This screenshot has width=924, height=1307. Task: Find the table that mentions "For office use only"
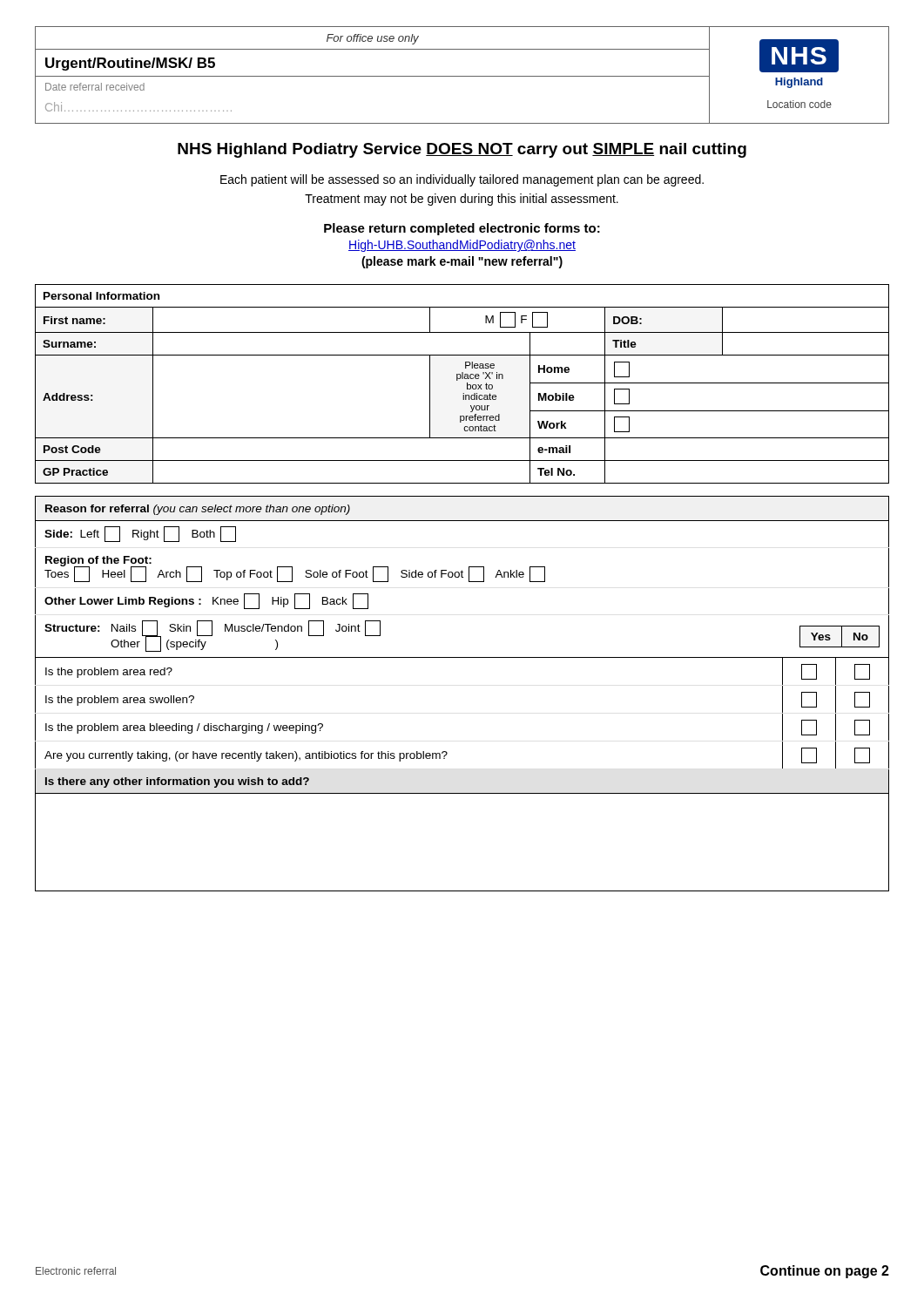pyautogui.click(x=462, y=75)
